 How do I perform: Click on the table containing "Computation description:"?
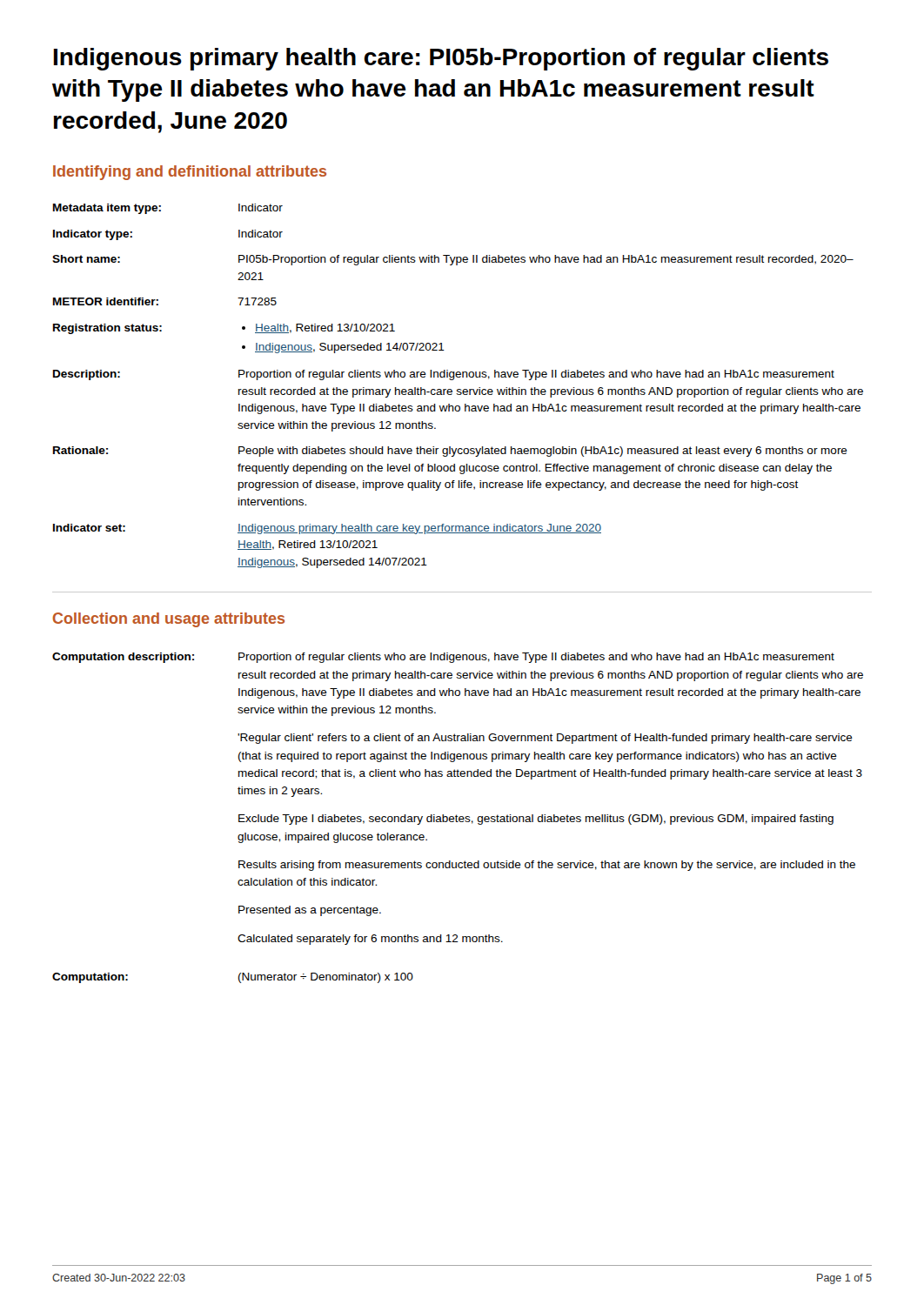(x=462, y=818)
